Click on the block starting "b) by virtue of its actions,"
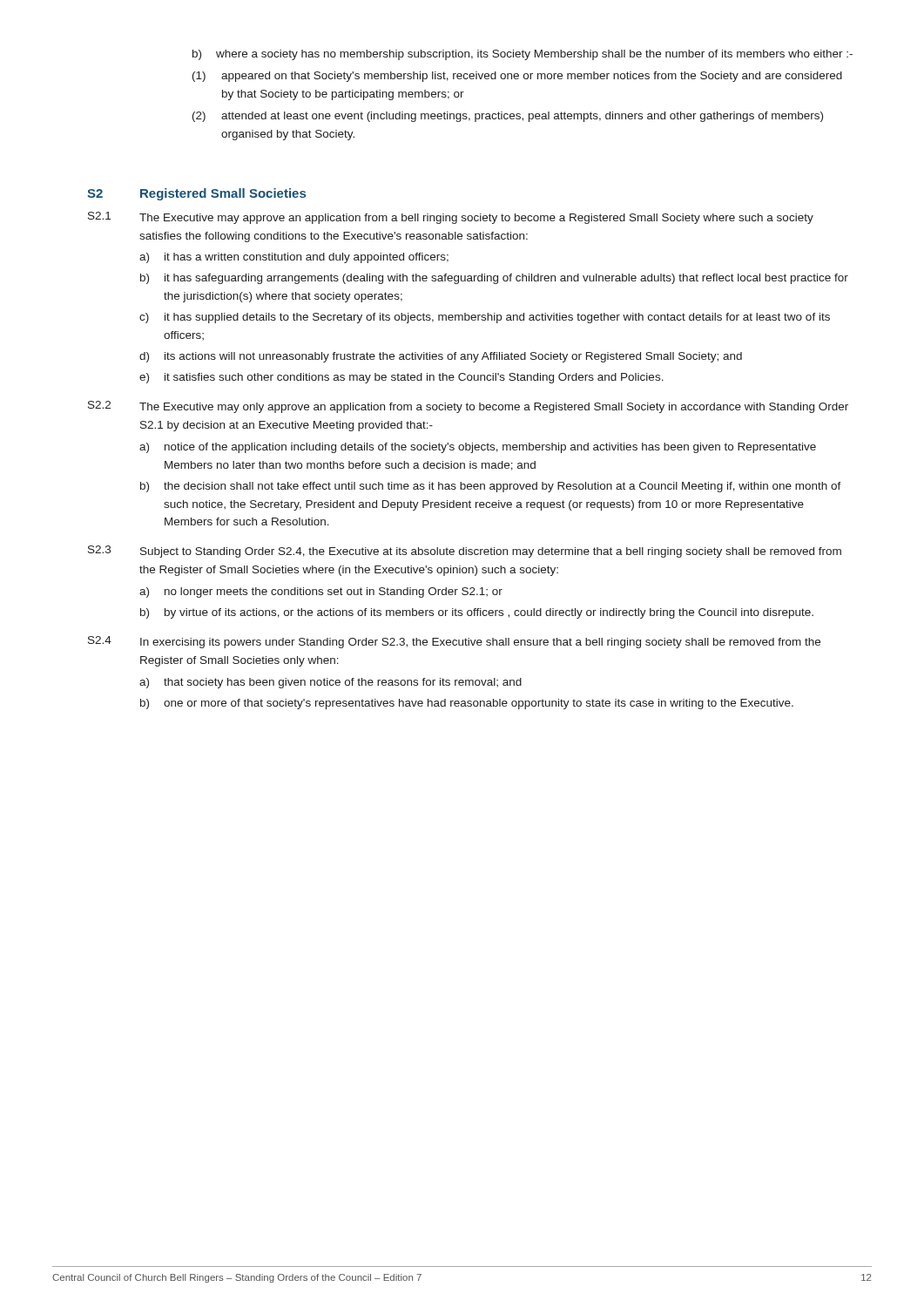 click(497, 613)
